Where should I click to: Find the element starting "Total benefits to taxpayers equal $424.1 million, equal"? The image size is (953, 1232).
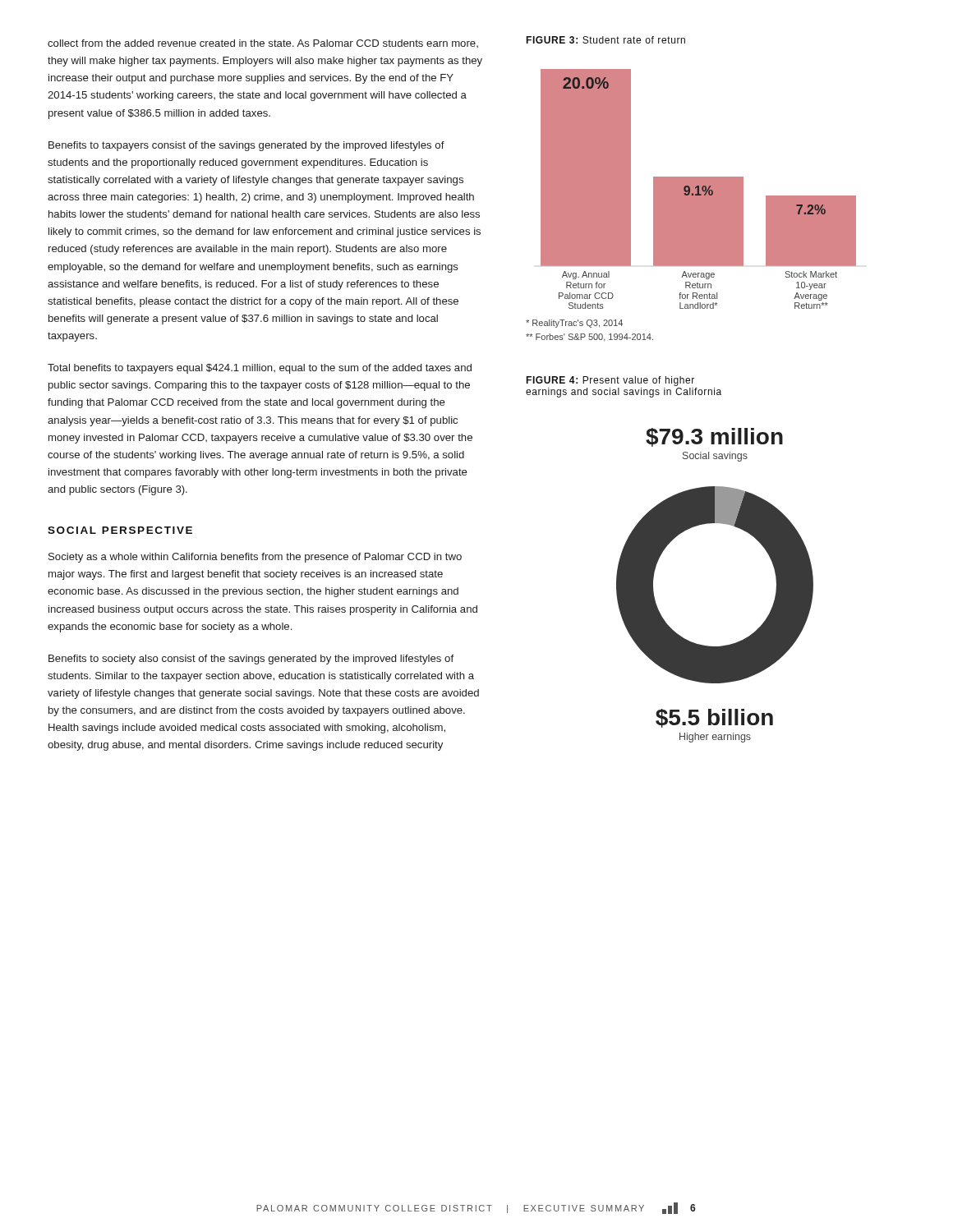click(260, 428)
